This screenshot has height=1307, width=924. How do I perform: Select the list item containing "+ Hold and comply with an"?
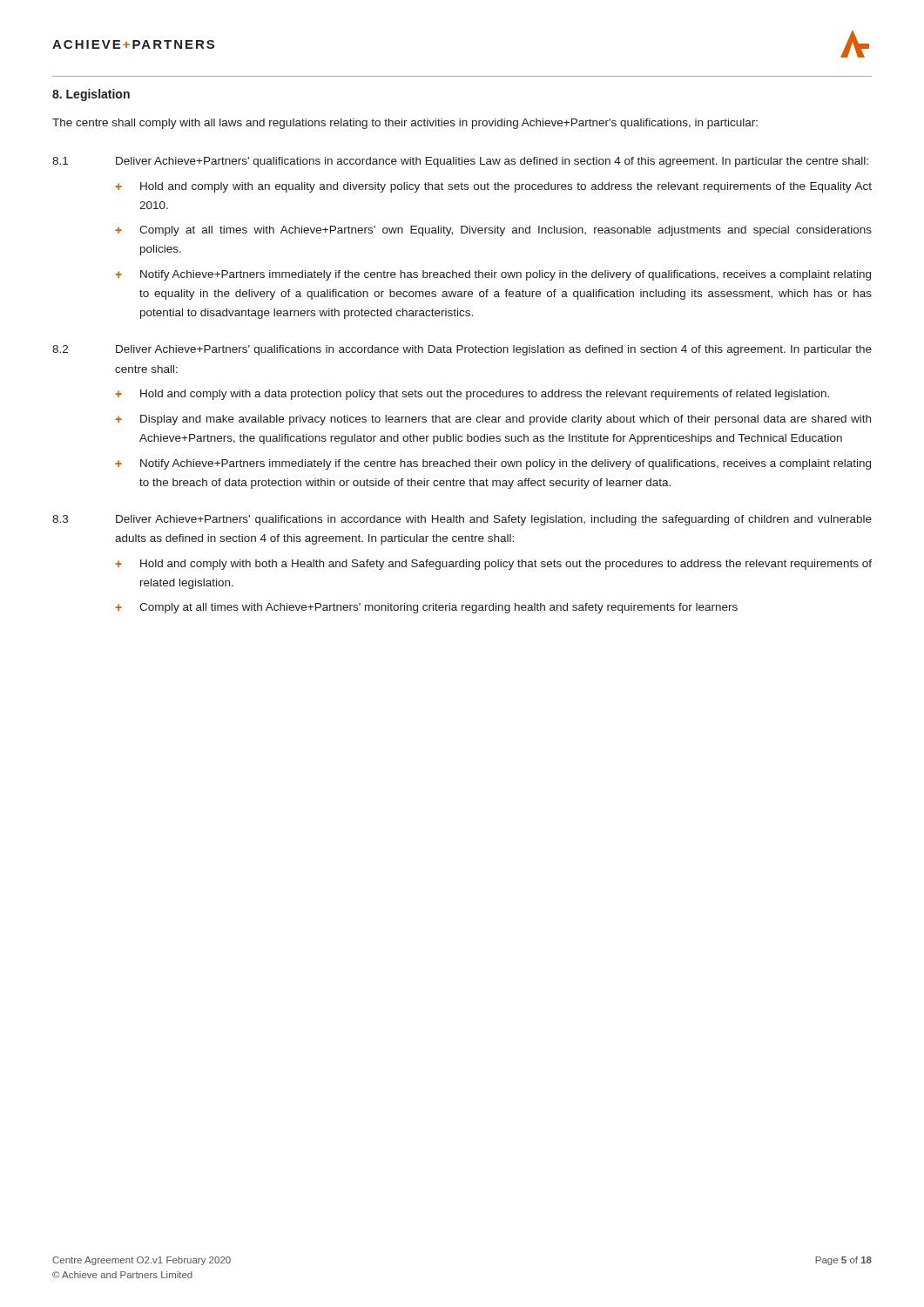tap(493, 196)
